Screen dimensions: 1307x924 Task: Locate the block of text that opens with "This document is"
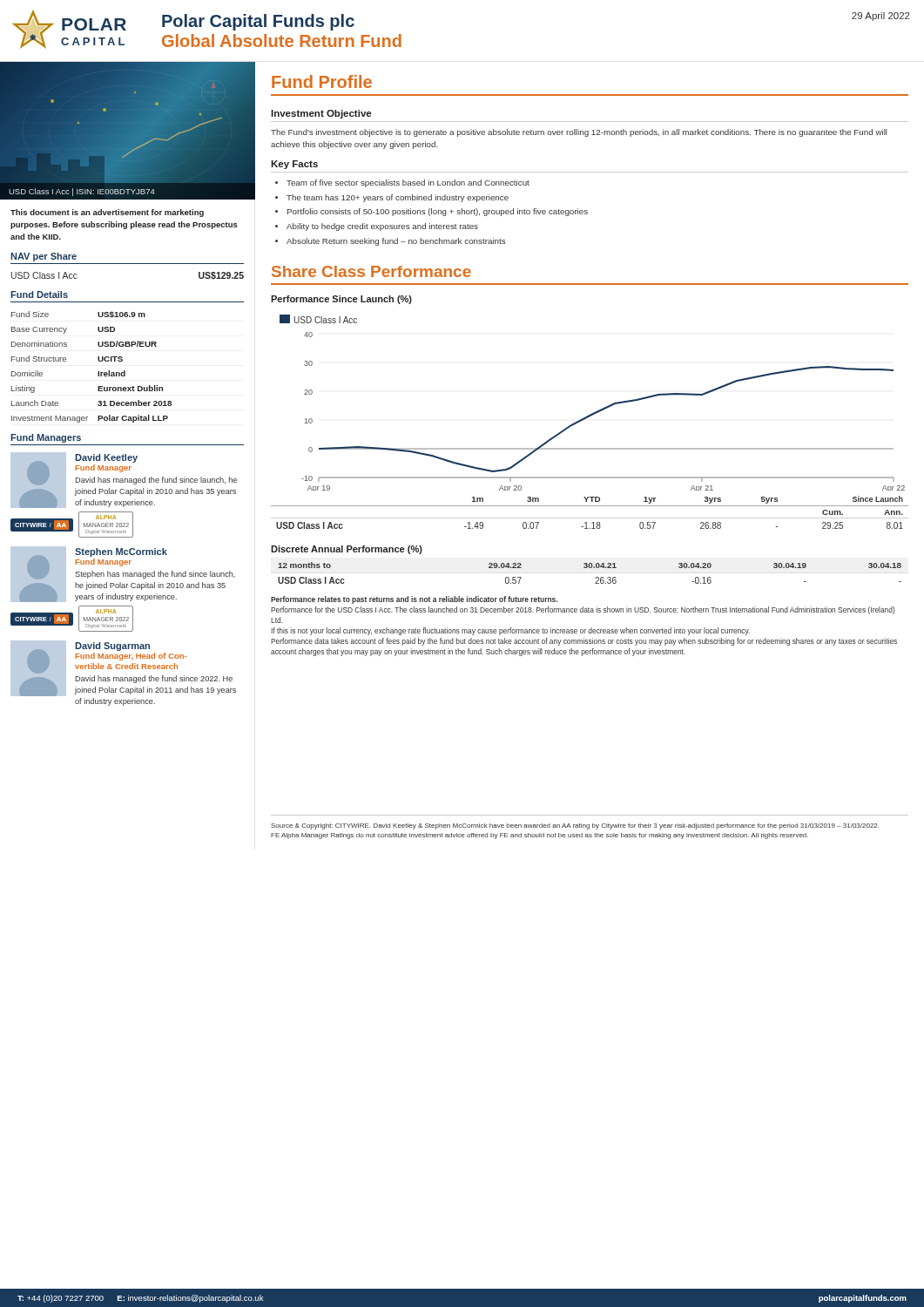124,224
